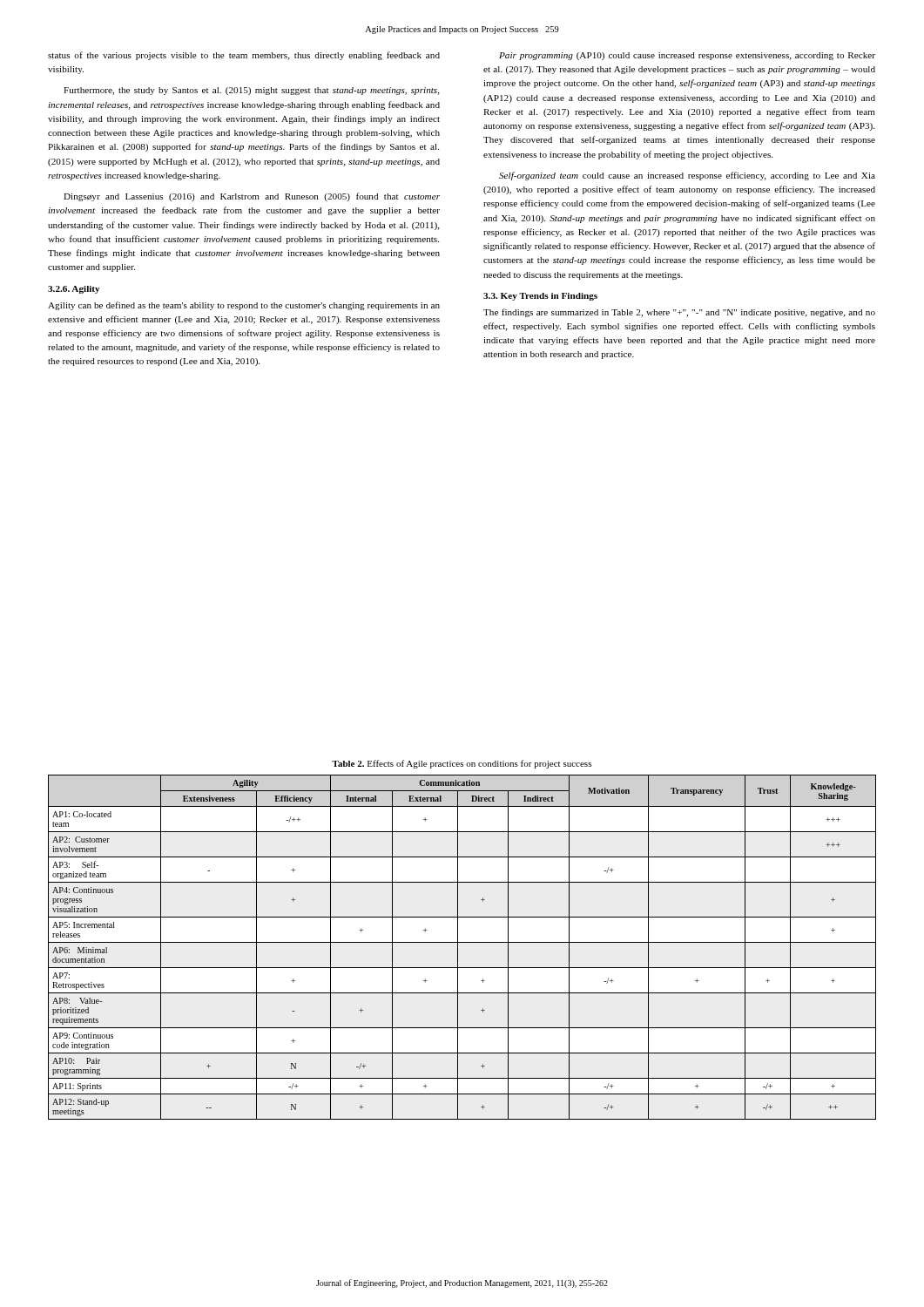Find the block starting "The findings are summarized in"
The height and width of the screenshot is (1307, 924).
(x=679, y=333)
